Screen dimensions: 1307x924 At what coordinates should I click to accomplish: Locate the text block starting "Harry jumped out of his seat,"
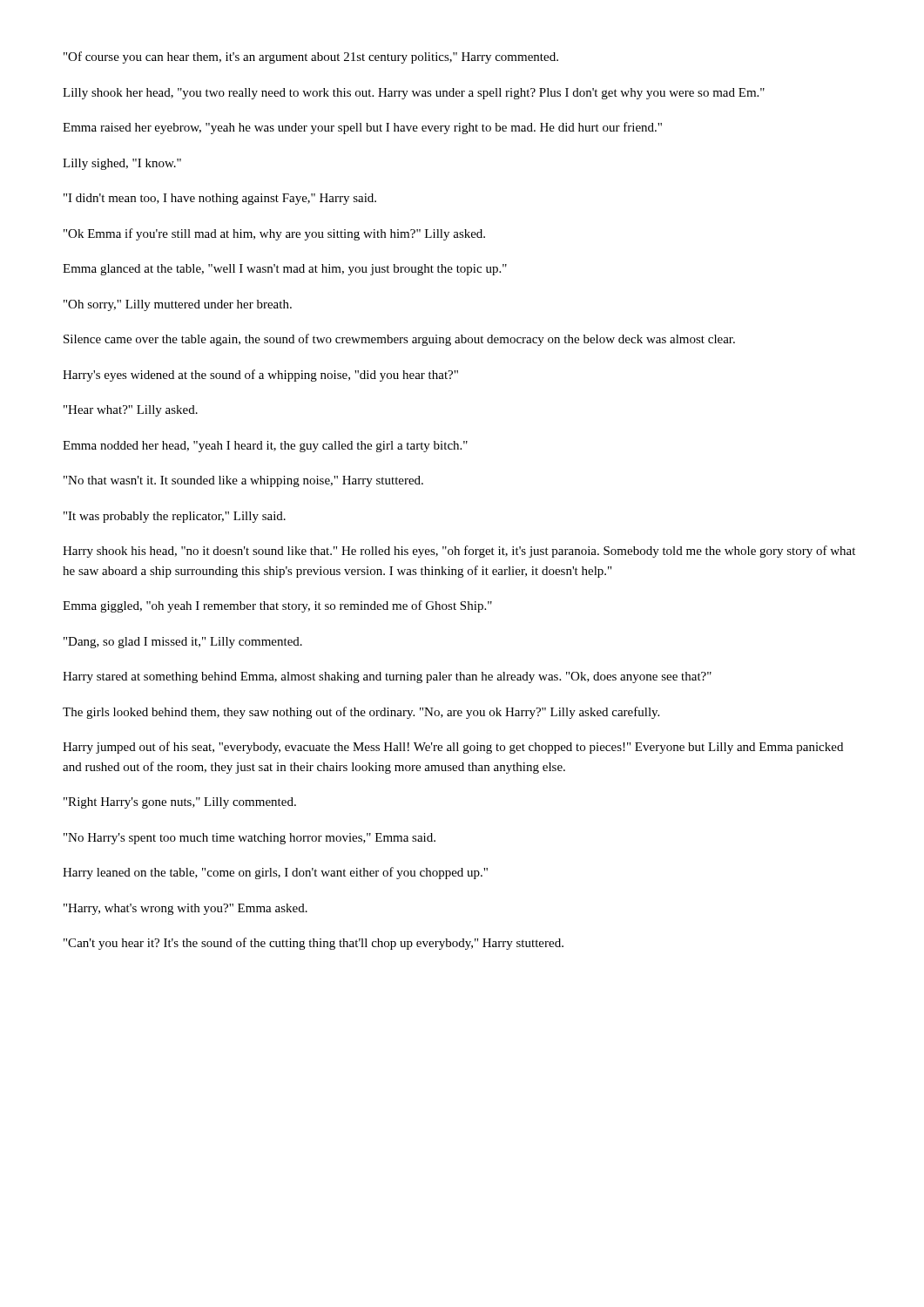pyautogui.click(x=453, y=757)
